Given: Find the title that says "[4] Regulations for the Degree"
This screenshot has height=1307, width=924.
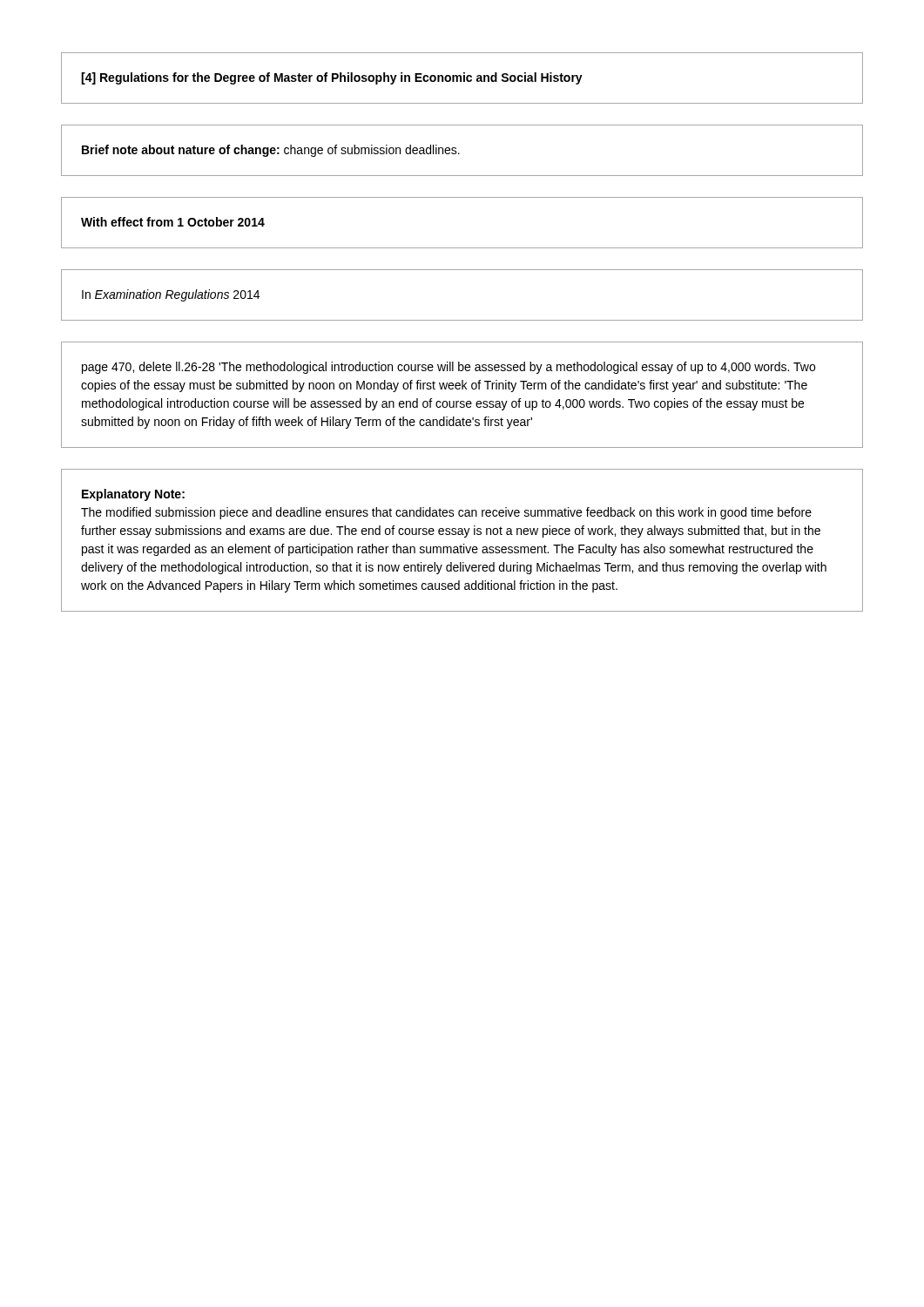Looking at the screenshot, I should coord(462,78).
